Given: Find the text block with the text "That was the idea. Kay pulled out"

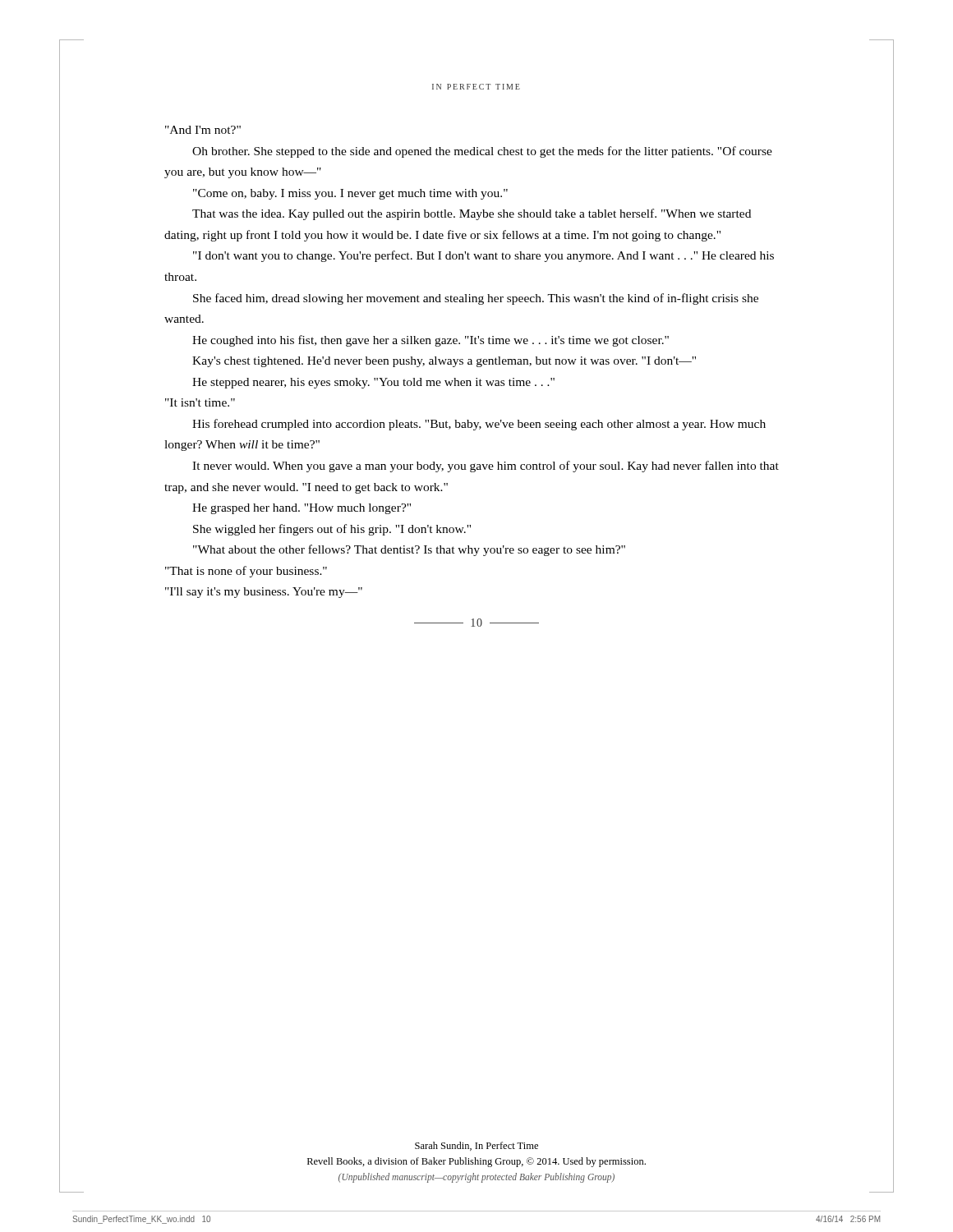Looking at the screenshot, I should pyautogui.click(x=458, y=224).
